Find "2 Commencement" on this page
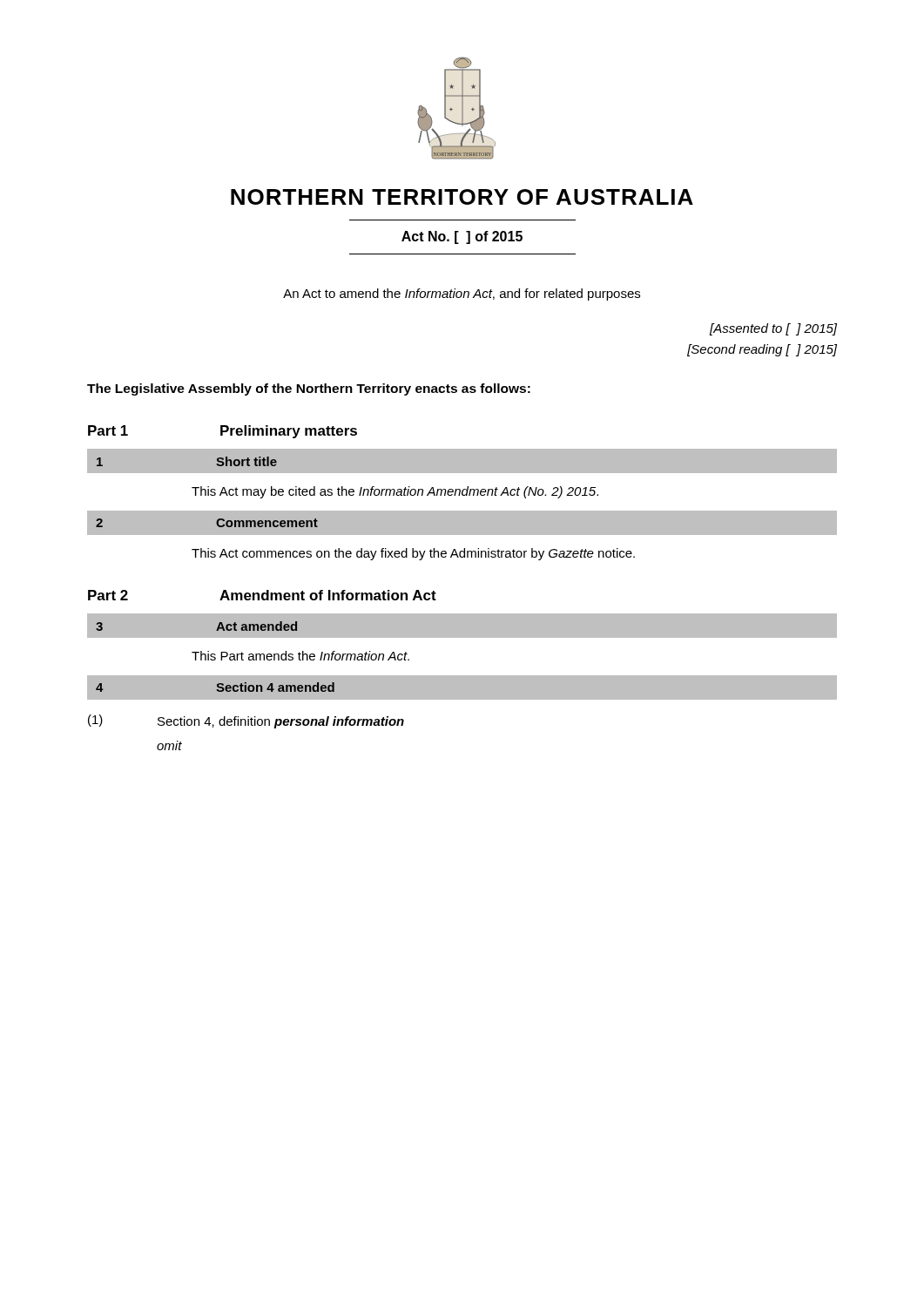Viewport: 924px width, 1307px height. (207, 522)
